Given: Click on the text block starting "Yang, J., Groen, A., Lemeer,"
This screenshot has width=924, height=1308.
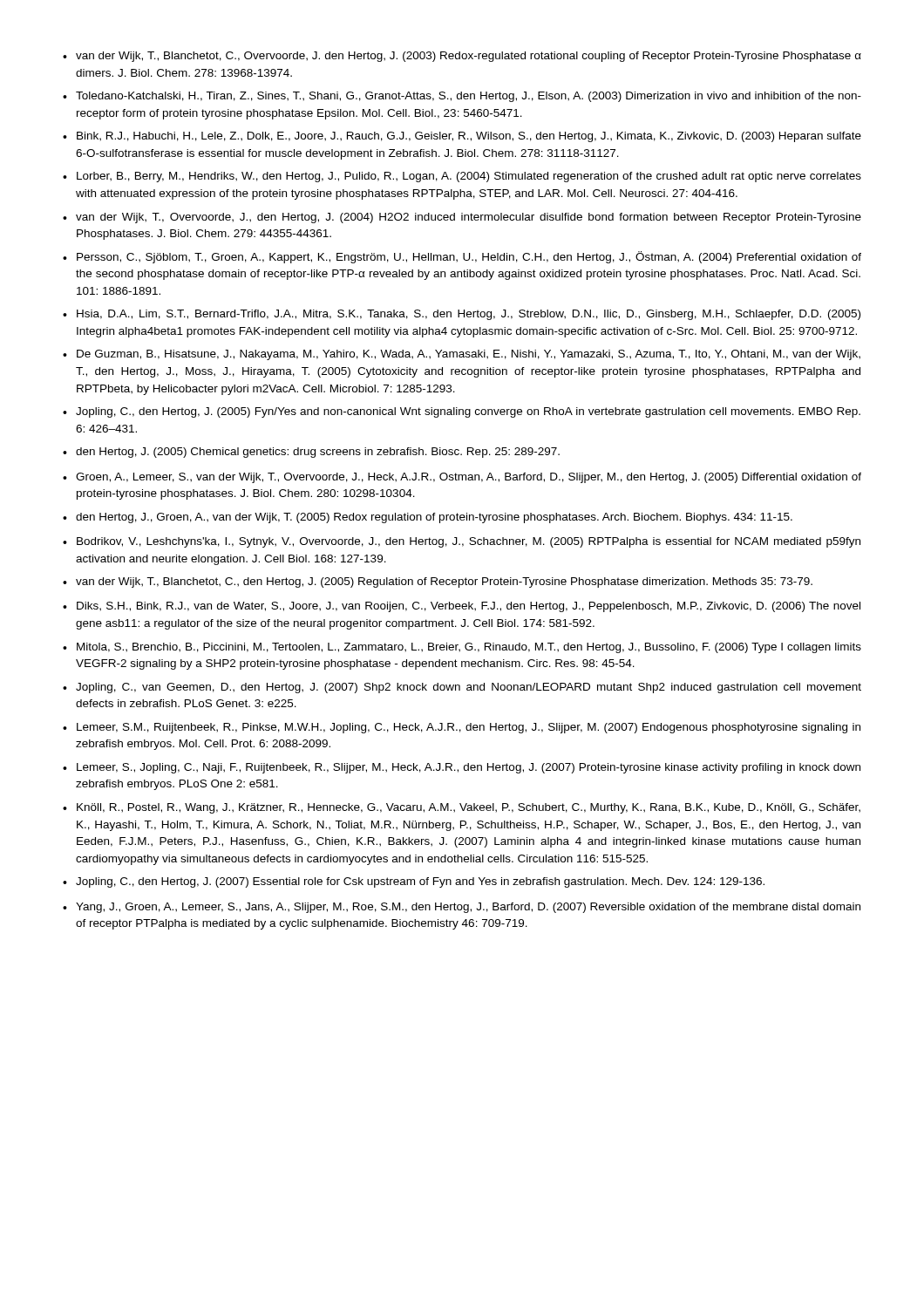Looking at the screenshot, I should (x=469, y=915).
